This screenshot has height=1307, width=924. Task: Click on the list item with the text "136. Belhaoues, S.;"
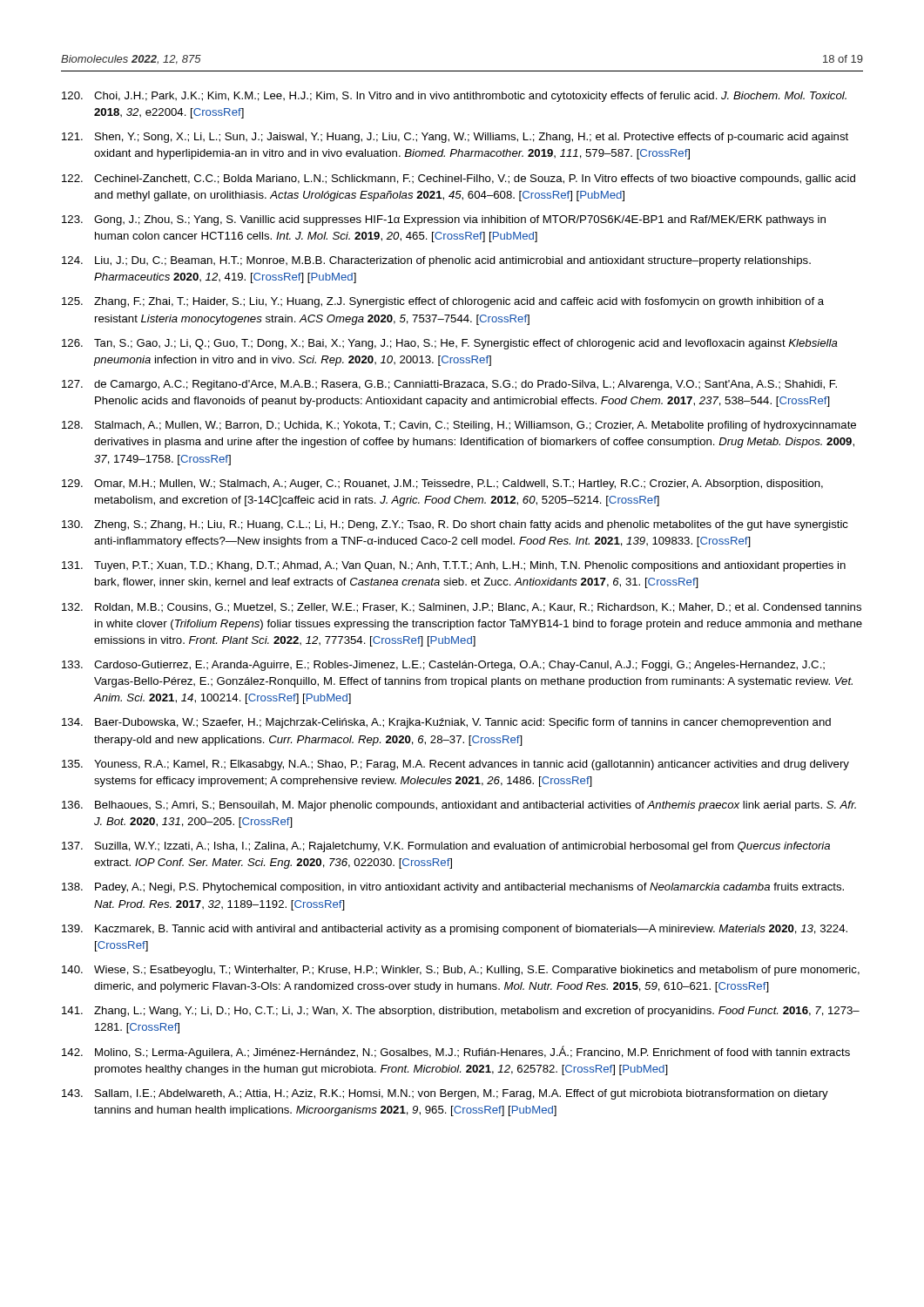point(462,813)
